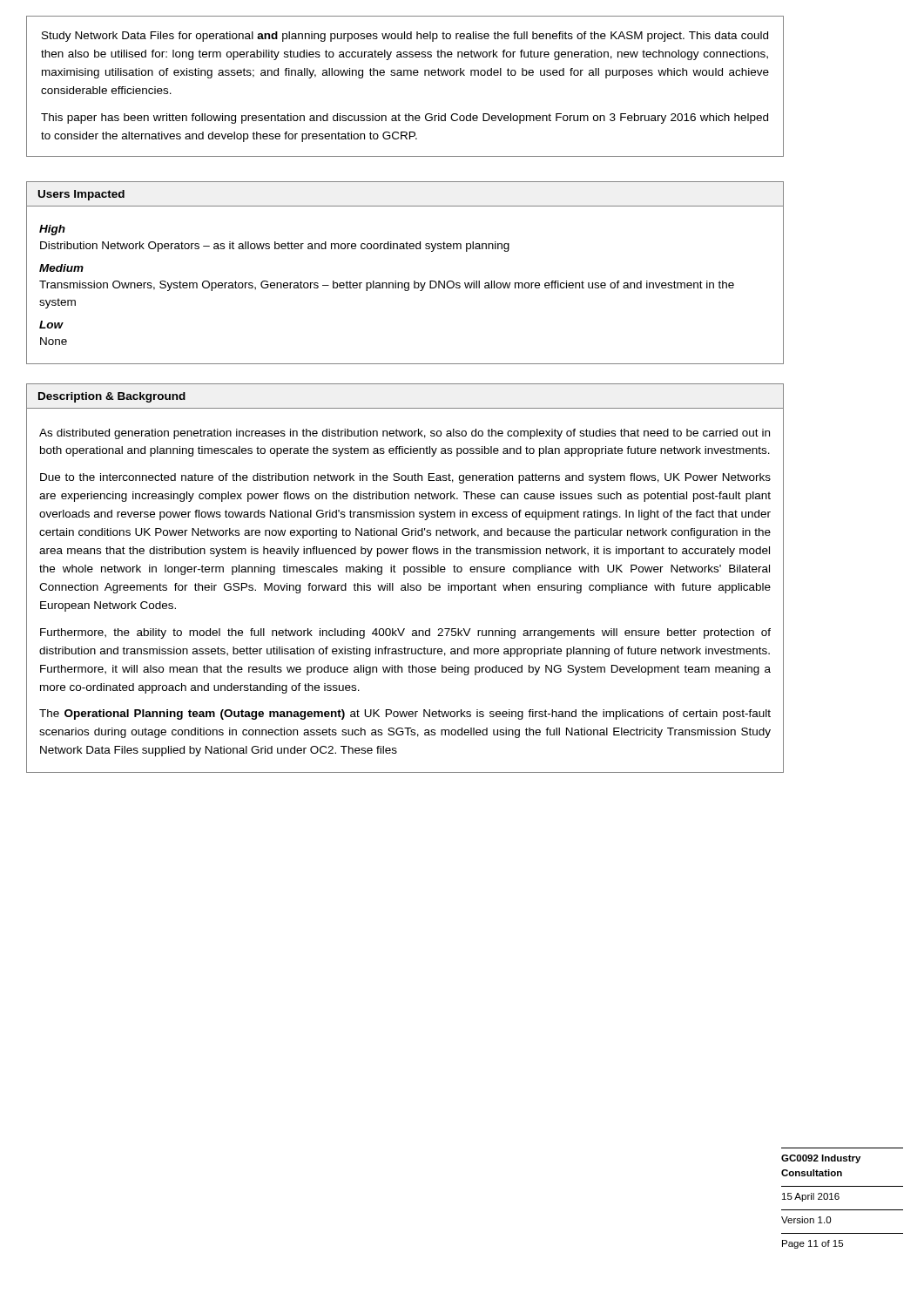
Task: Where does it say "Description & Background"?
Action: (x=112, y=396)
